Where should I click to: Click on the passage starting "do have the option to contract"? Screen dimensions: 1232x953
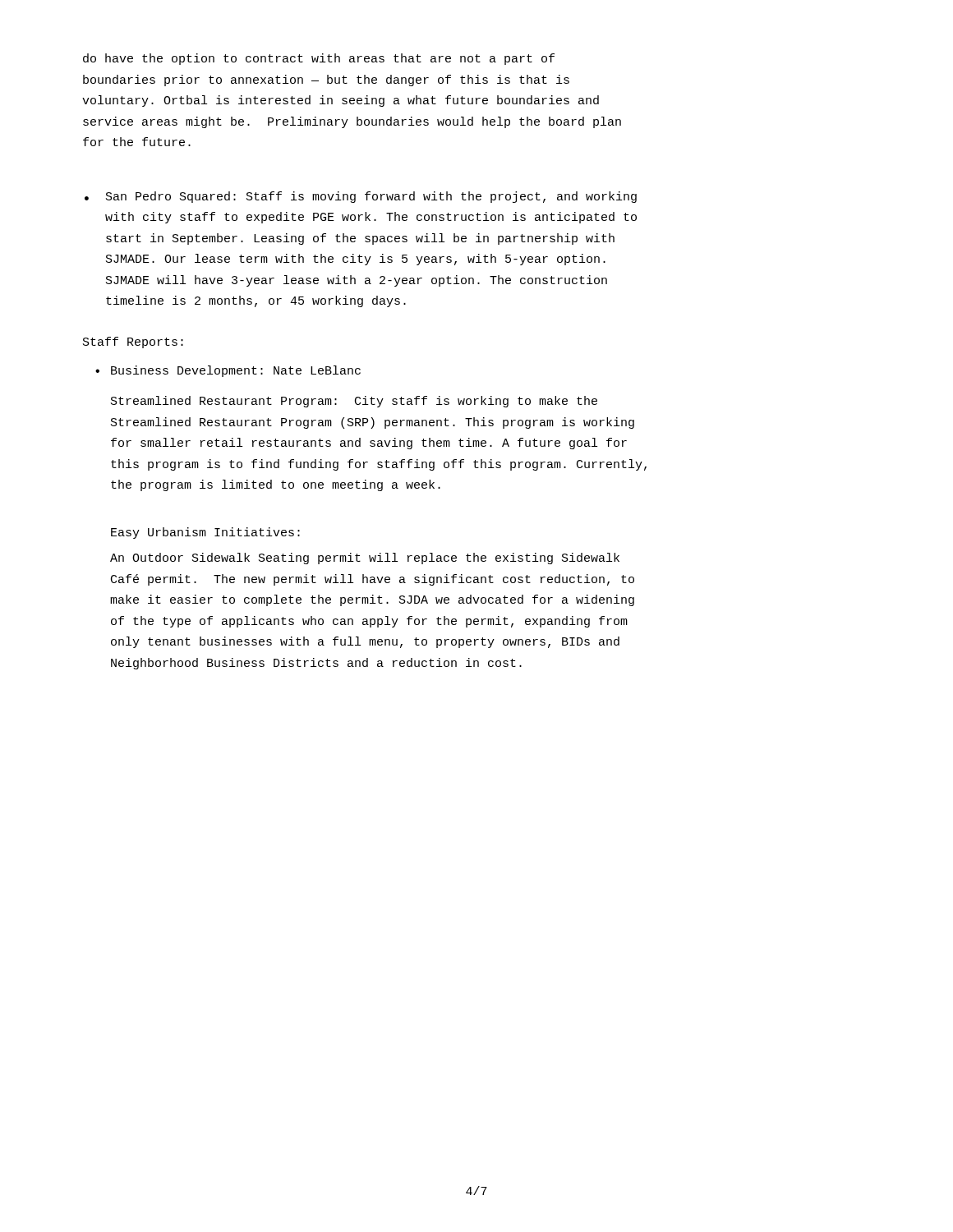coord(352,101)
